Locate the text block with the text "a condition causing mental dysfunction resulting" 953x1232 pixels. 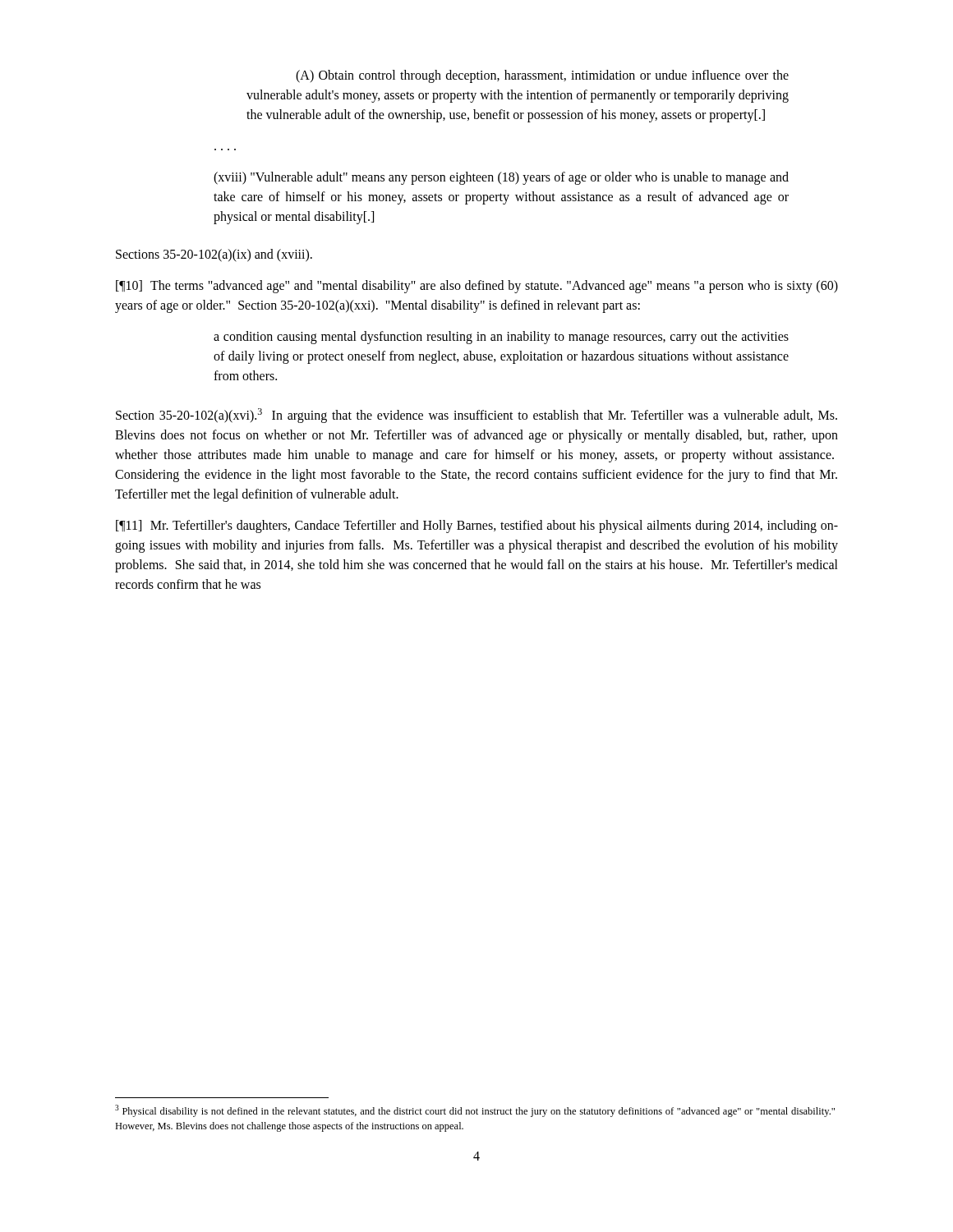501,356
